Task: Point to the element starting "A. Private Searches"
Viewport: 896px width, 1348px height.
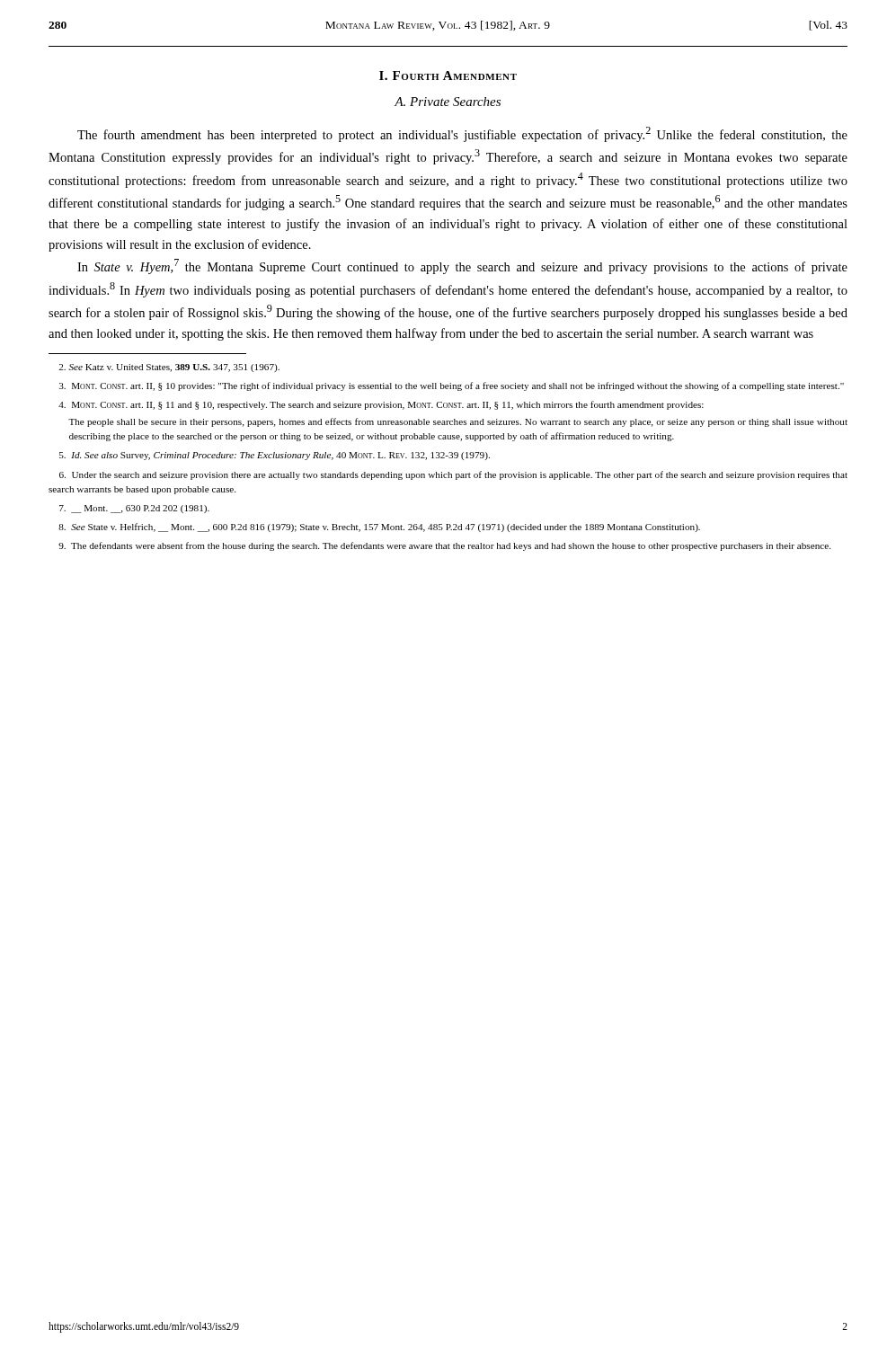Action: (448, 102)
